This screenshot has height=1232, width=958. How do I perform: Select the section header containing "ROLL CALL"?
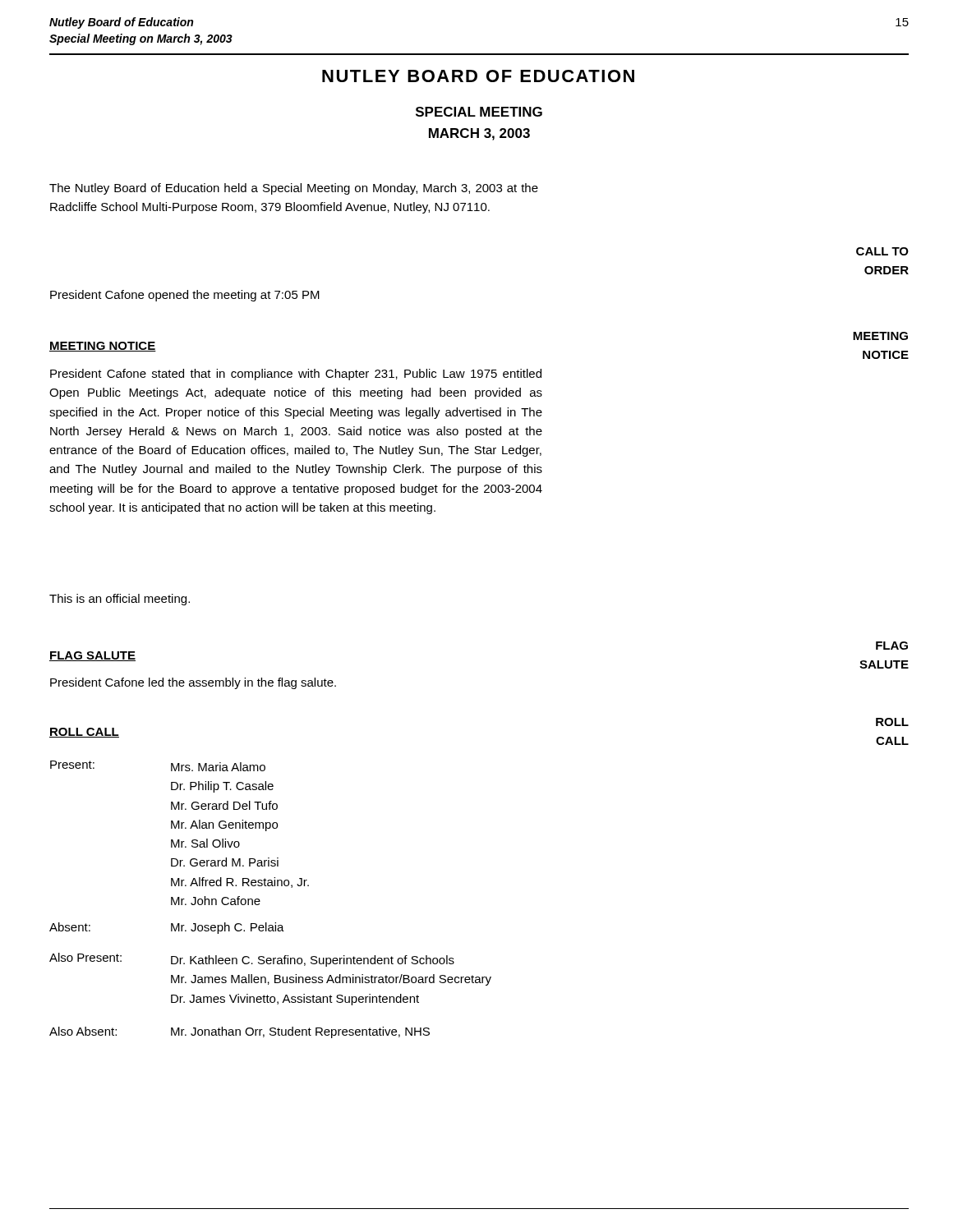coord(84,731)
